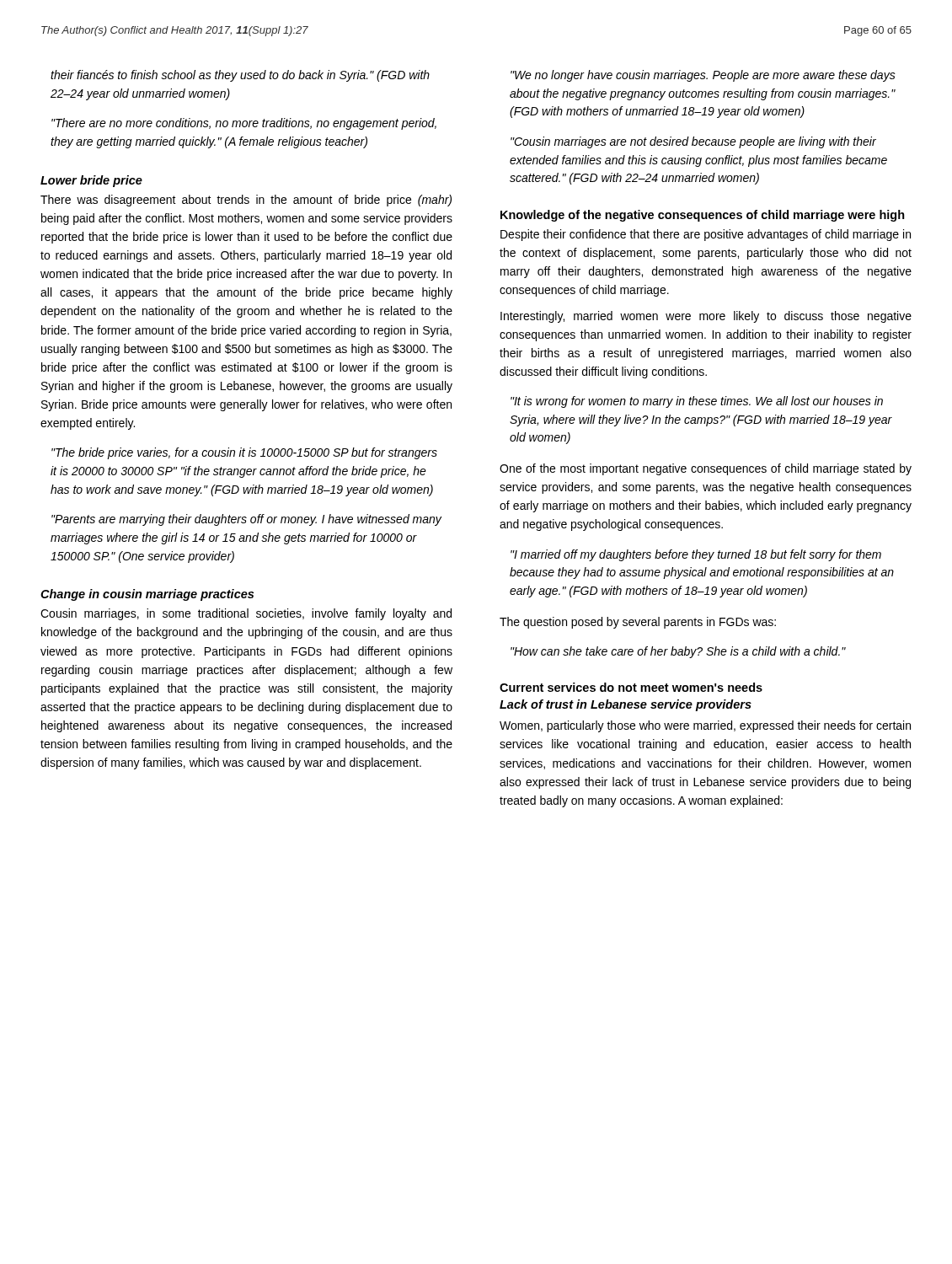The width and height of the screenshot is (952, 1264).
Task: Where is the passage that starts ""There are no more conditions, no more"?
Action: pos(244,132)
